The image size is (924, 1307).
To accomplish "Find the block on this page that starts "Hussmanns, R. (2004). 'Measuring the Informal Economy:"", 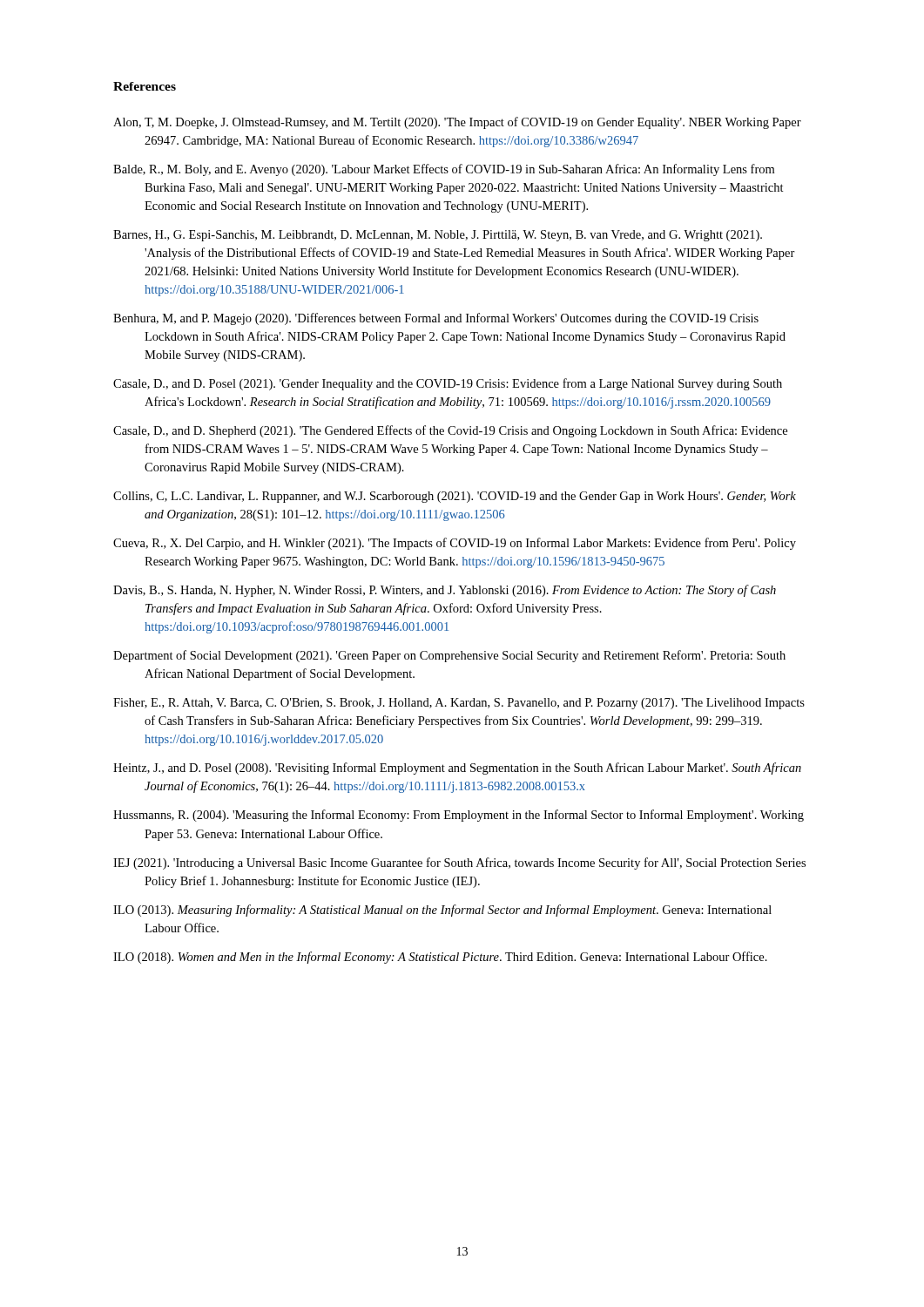I will click(x=459, y=824).
